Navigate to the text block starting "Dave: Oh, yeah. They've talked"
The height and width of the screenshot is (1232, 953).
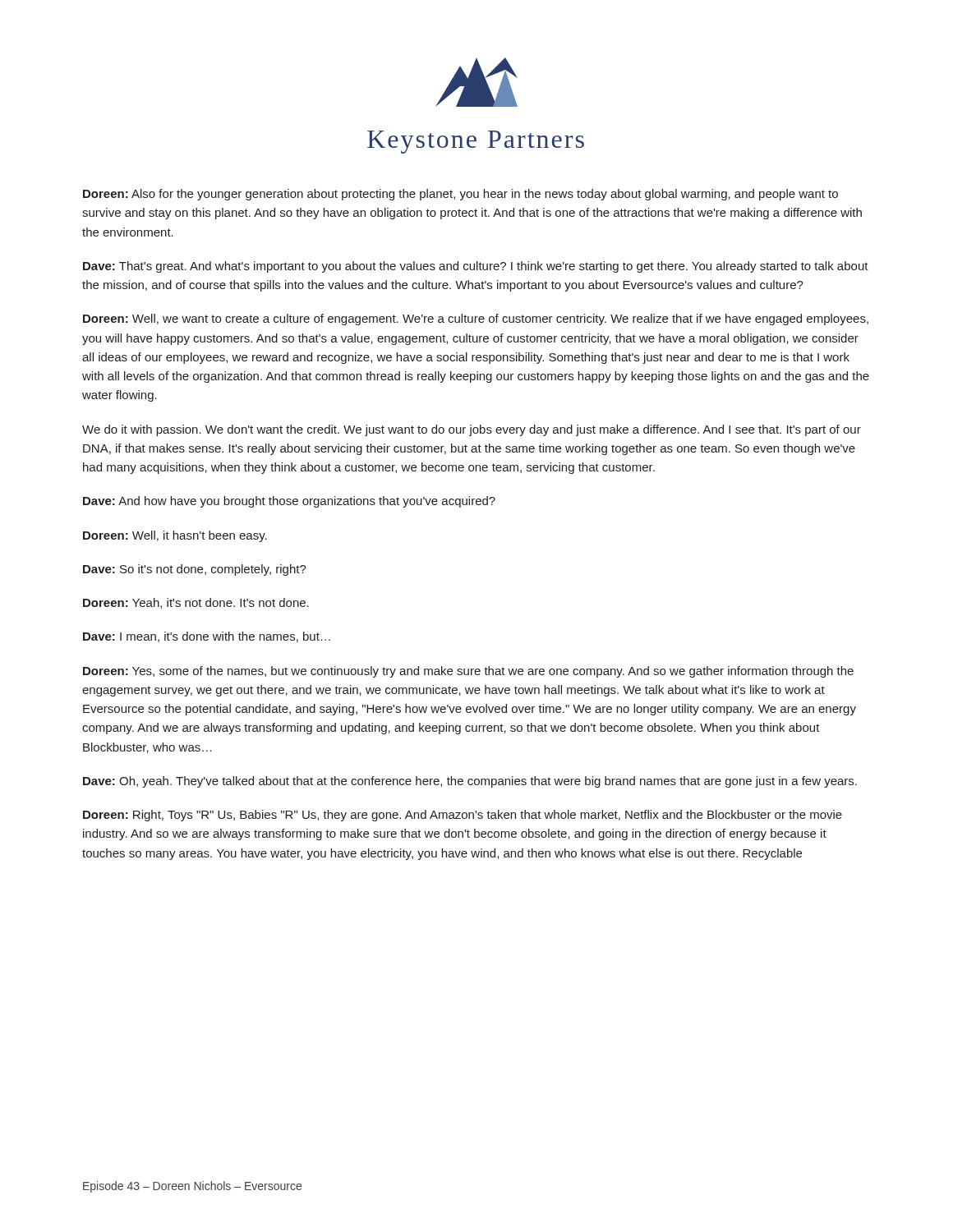[x=470, y=780]
